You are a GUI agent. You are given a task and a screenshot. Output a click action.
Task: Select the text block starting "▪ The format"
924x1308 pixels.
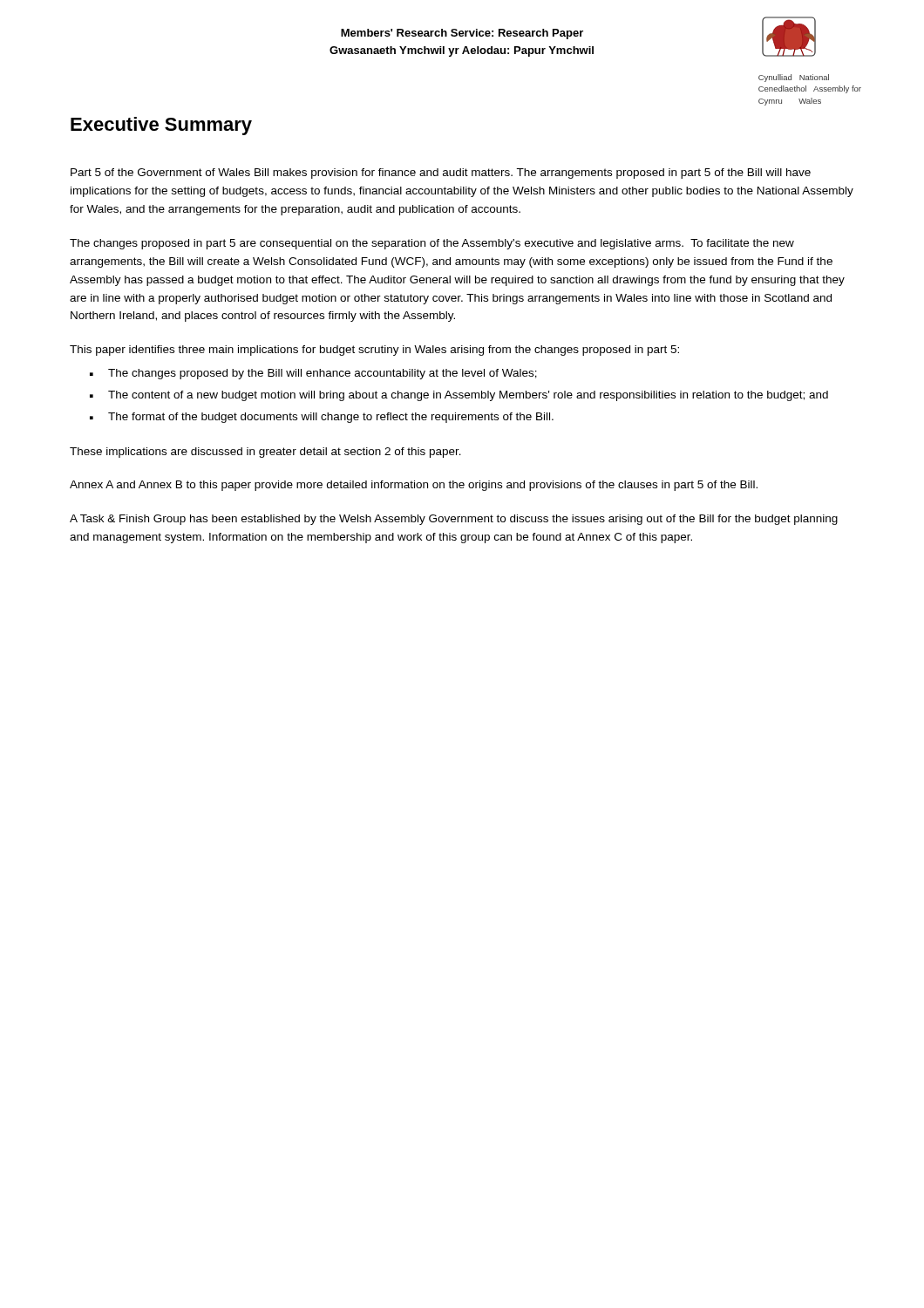pyautogui.click(x=322, y=417)
